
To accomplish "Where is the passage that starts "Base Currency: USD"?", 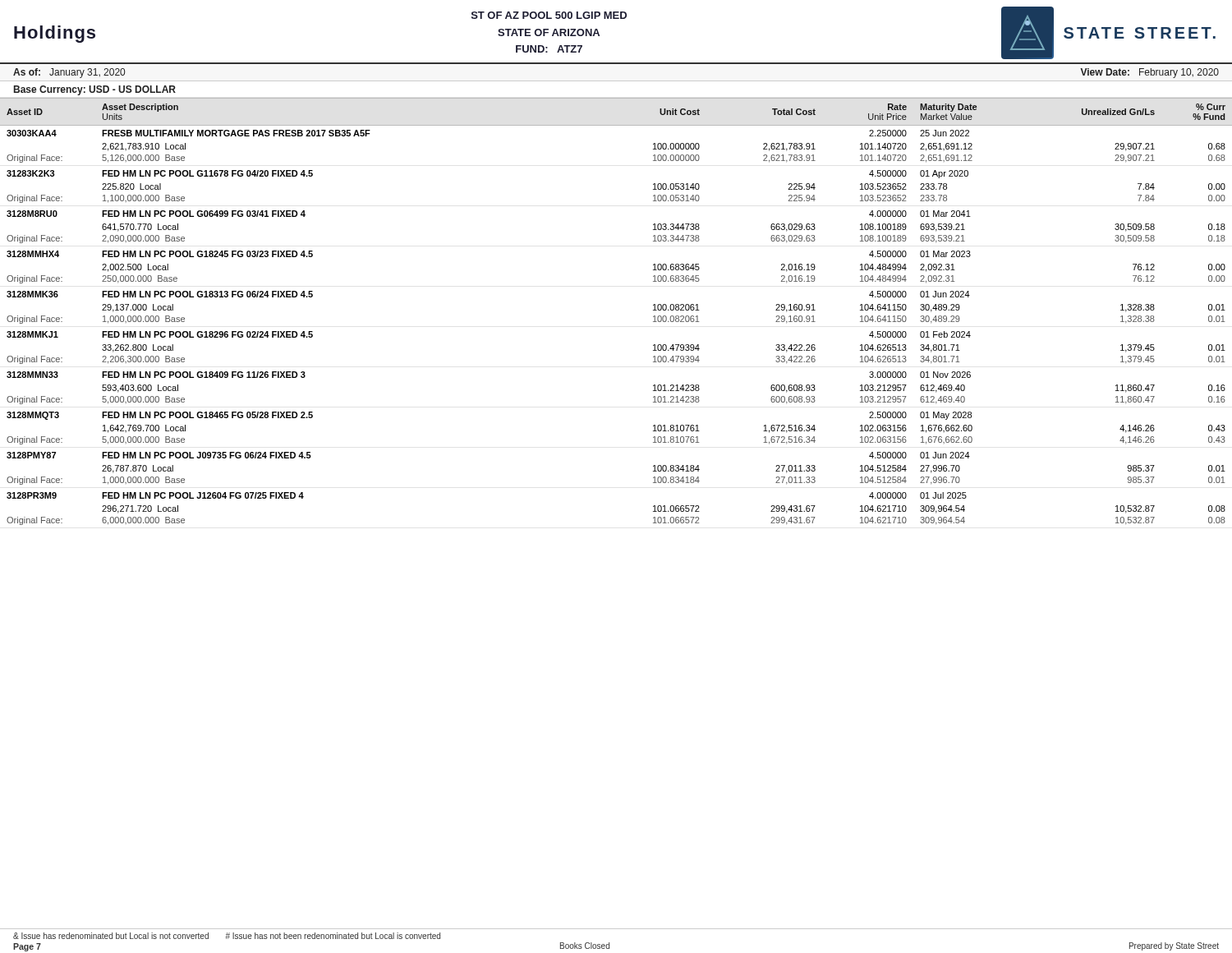I will pos(94,90).
